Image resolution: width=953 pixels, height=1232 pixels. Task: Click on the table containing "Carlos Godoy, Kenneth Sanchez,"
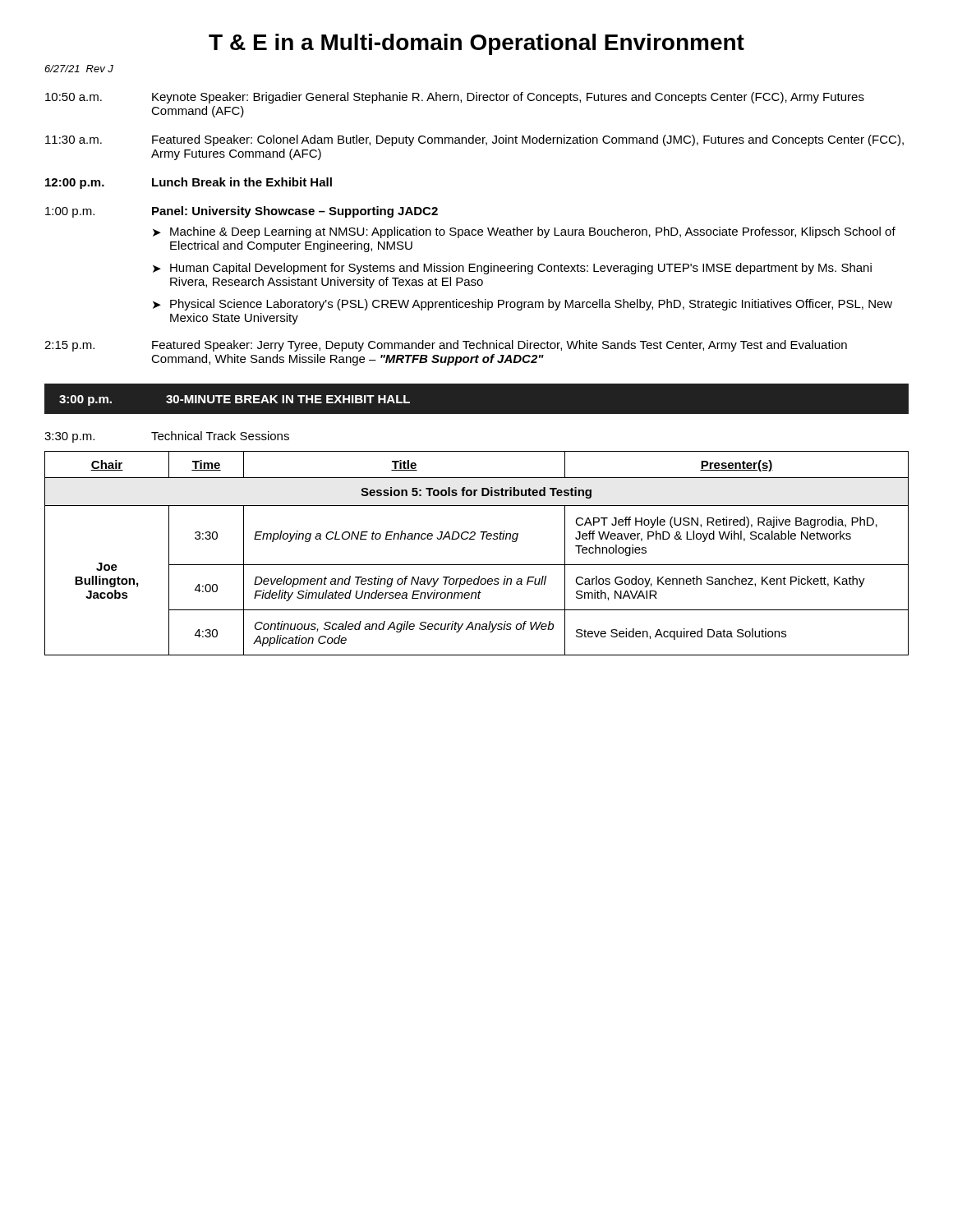[x=476, y=553]
